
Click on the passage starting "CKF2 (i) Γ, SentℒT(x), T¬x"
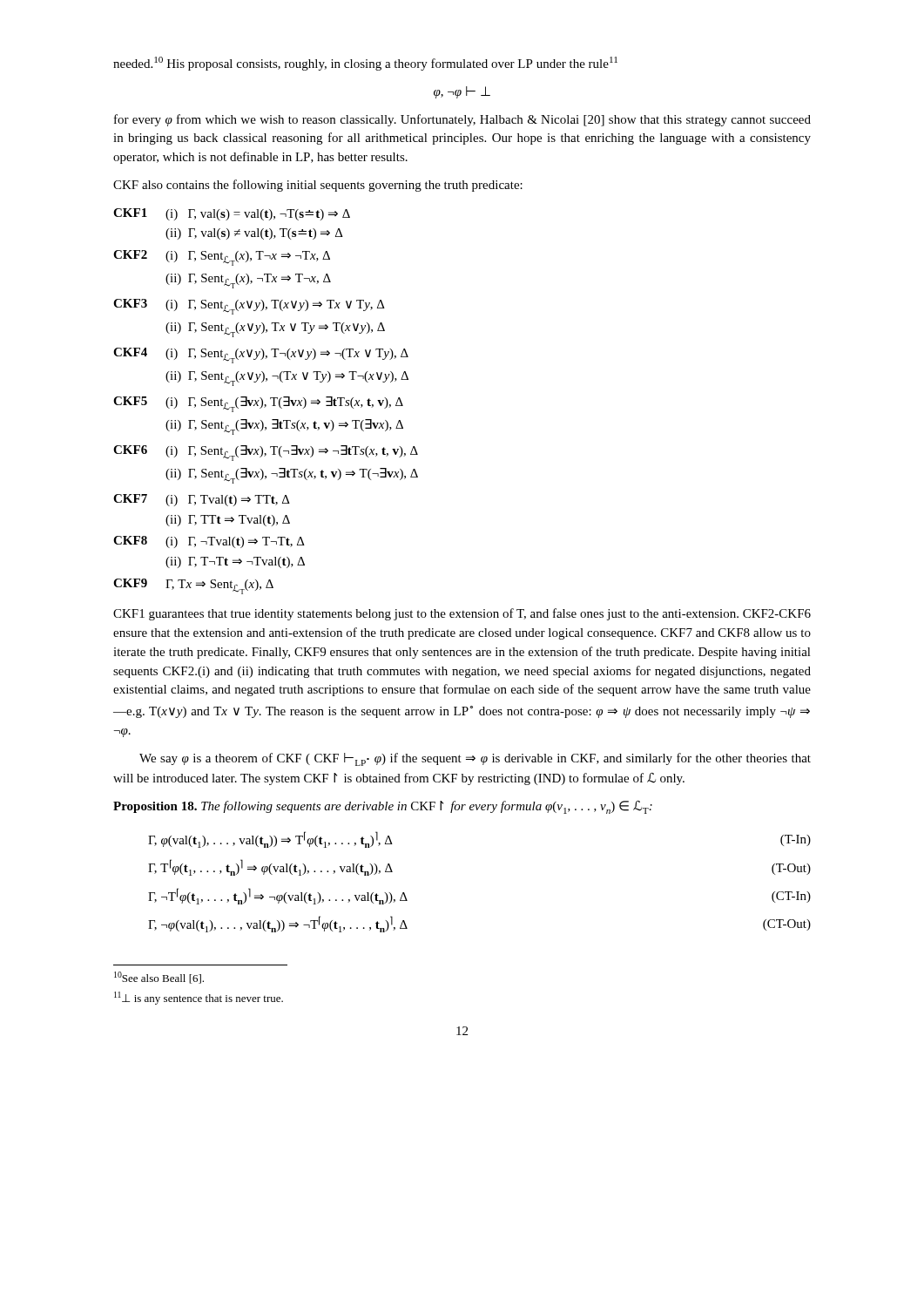click(222, 258)
